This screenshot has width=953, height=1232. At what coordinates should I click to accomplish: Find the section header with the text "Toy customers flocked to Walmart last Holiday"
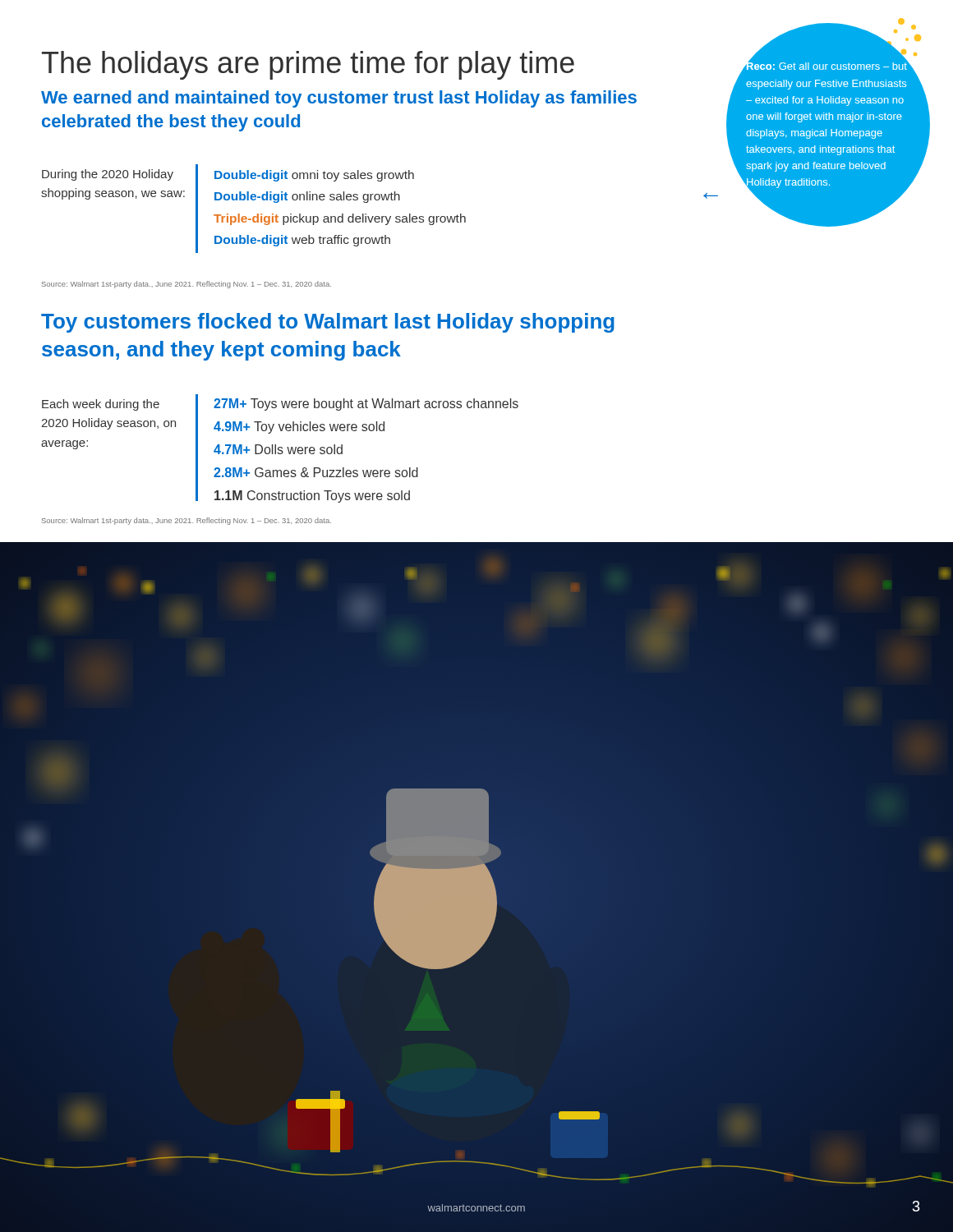(329, 336)
